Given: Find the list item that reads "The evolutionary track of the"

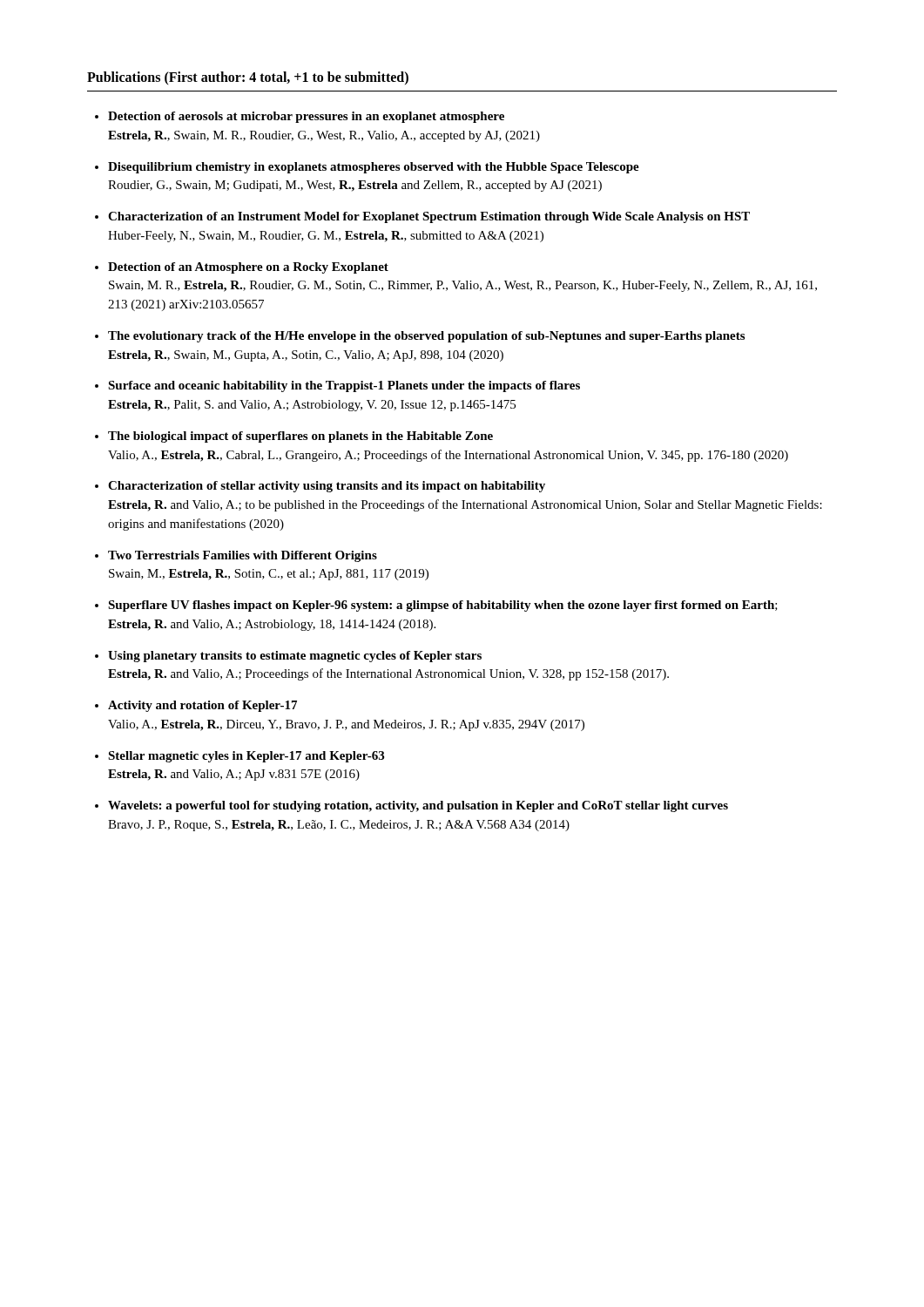Looking at the screenshot, I should tap(427, 345).
